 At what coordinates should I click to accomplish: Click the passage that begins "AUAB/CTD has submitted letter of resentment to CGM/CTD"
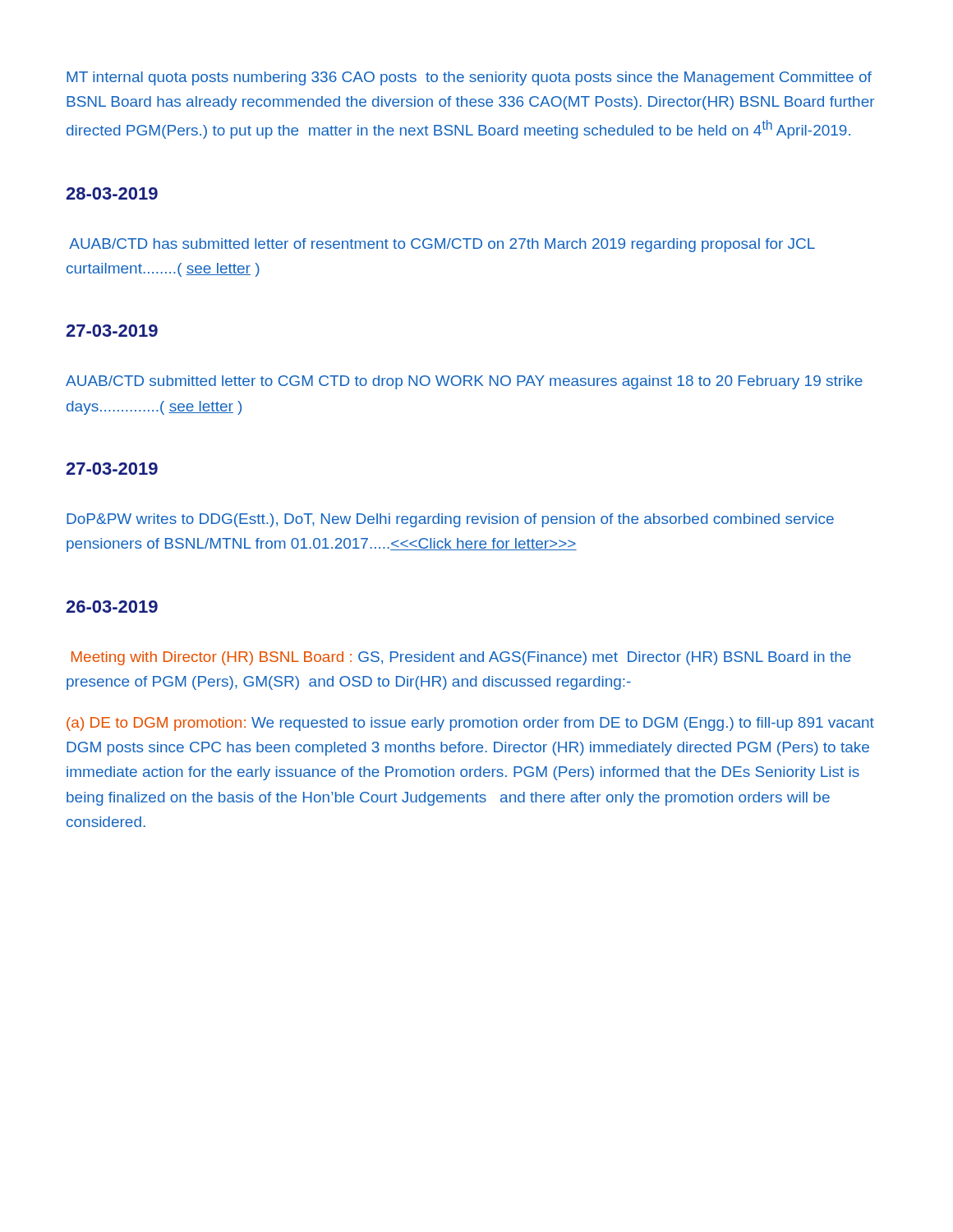pyautogui.click(x=476, y=256)
